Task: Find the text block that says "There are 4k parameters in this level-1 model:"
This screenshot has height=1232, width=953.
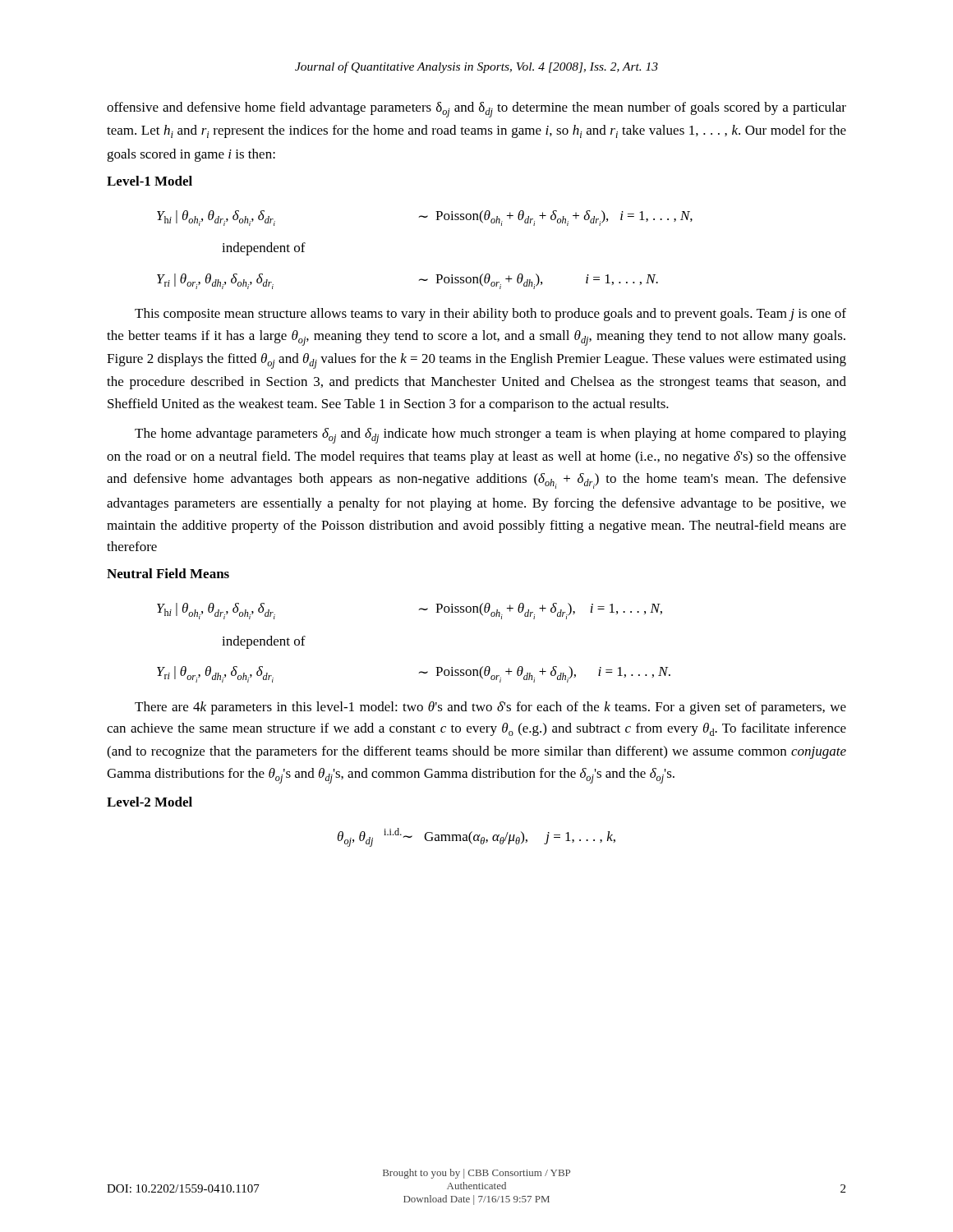Action: 476,741
